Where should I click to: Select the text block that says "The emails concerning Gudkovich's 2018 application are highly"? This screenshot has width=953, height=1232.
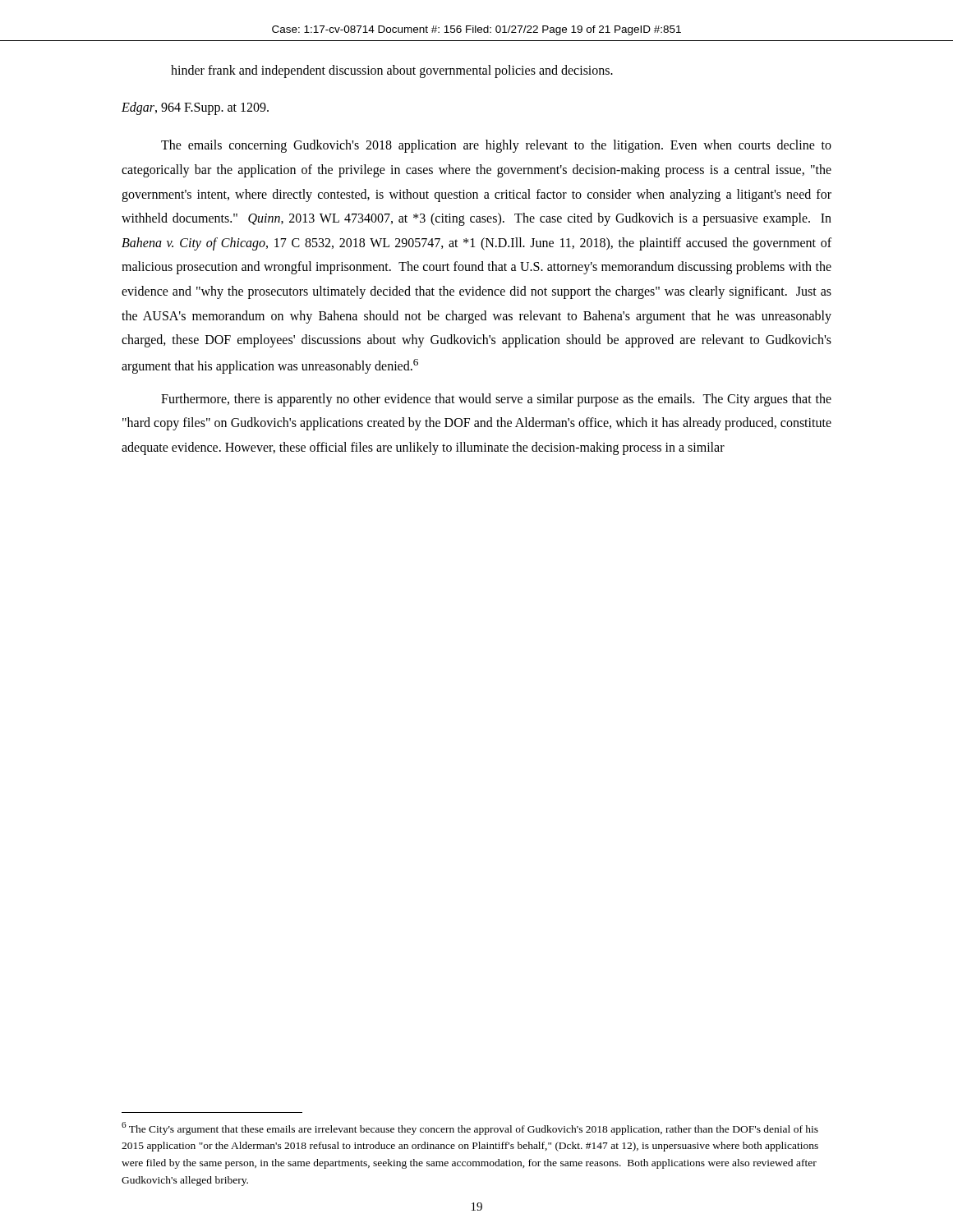pos(476,256)
